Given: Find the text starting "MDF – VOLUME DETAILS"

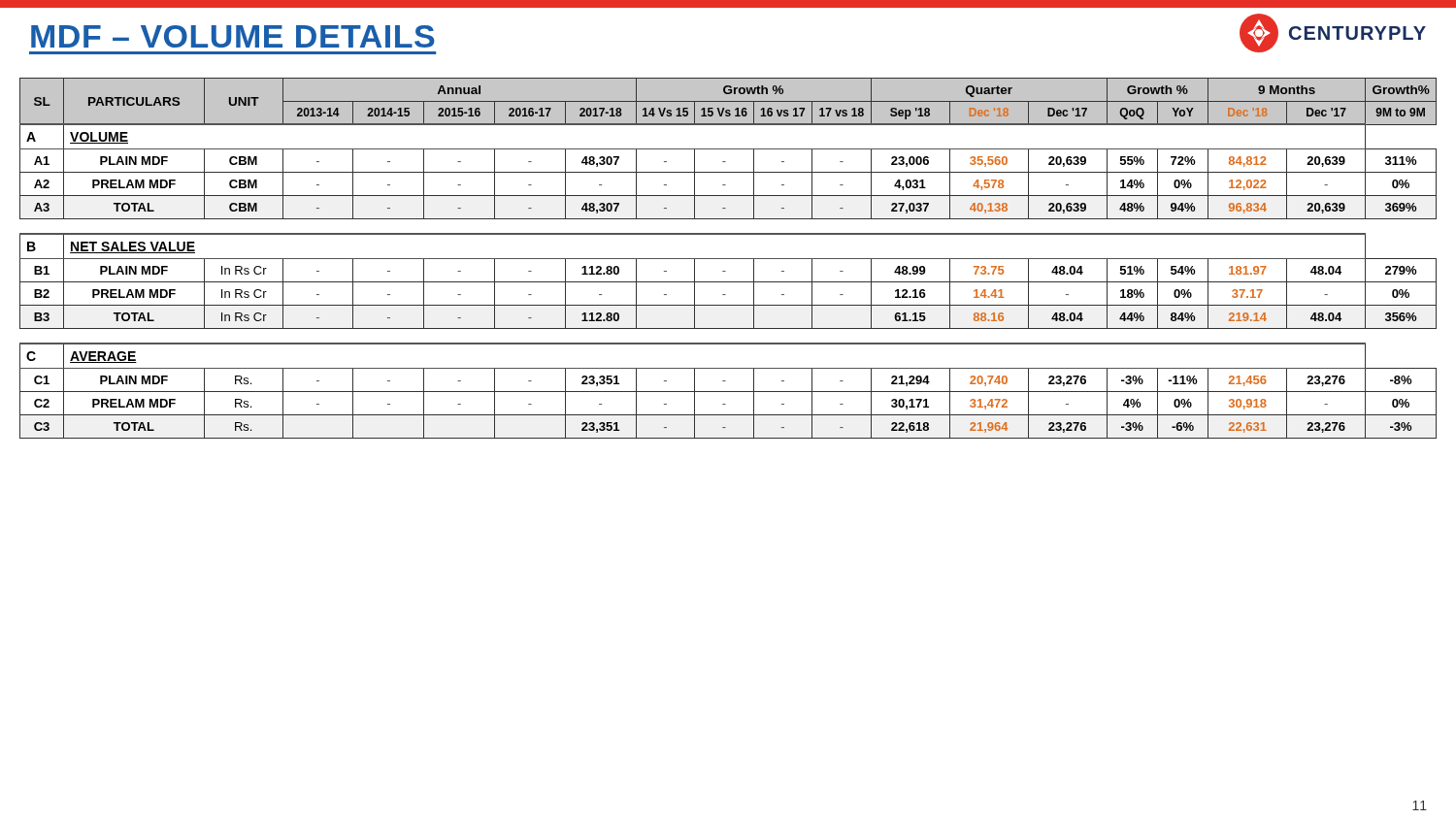Looking at the screenshot, I should click(x=233, y=36).
